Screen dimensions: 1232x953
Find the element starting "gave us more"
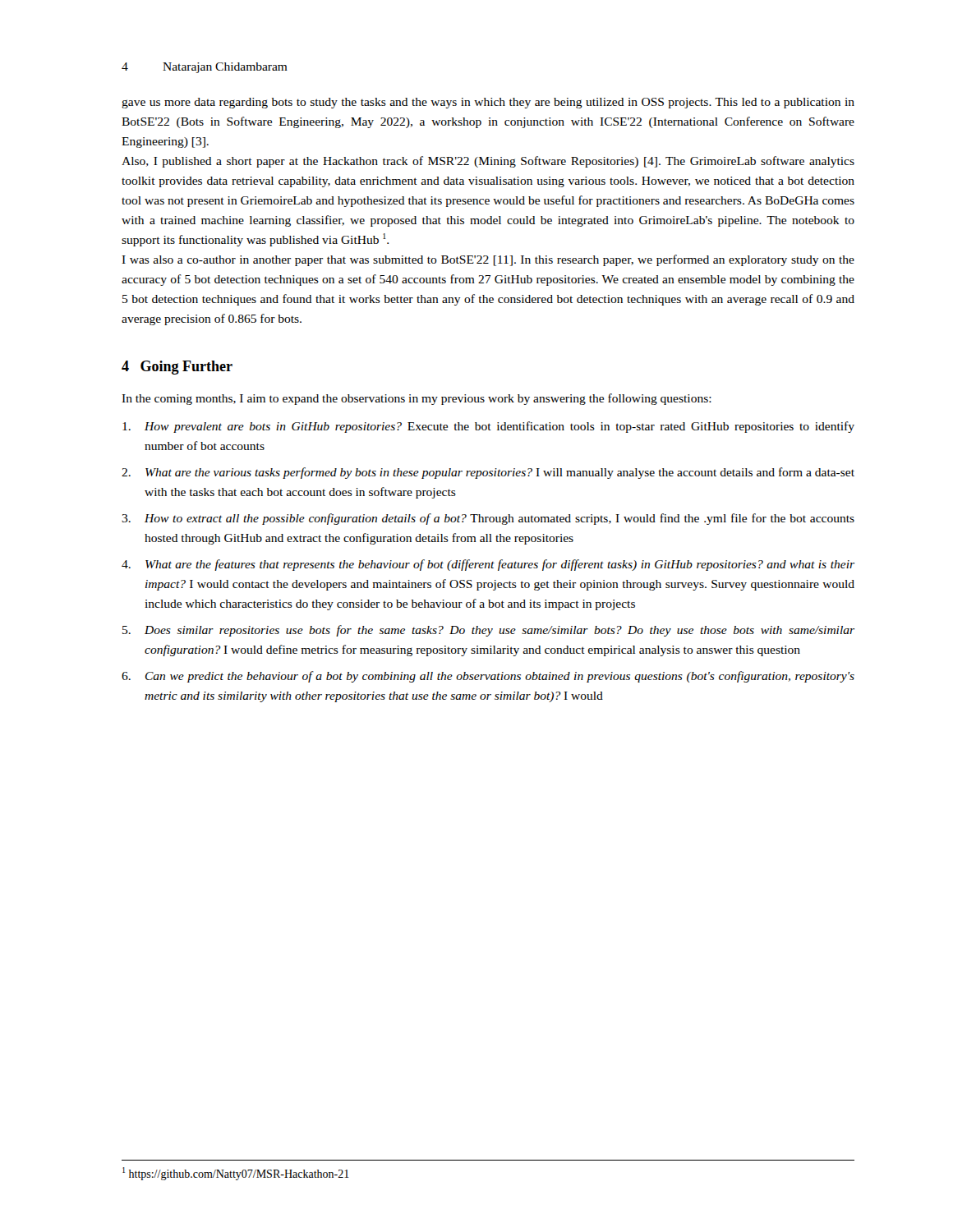pos(488,210)
